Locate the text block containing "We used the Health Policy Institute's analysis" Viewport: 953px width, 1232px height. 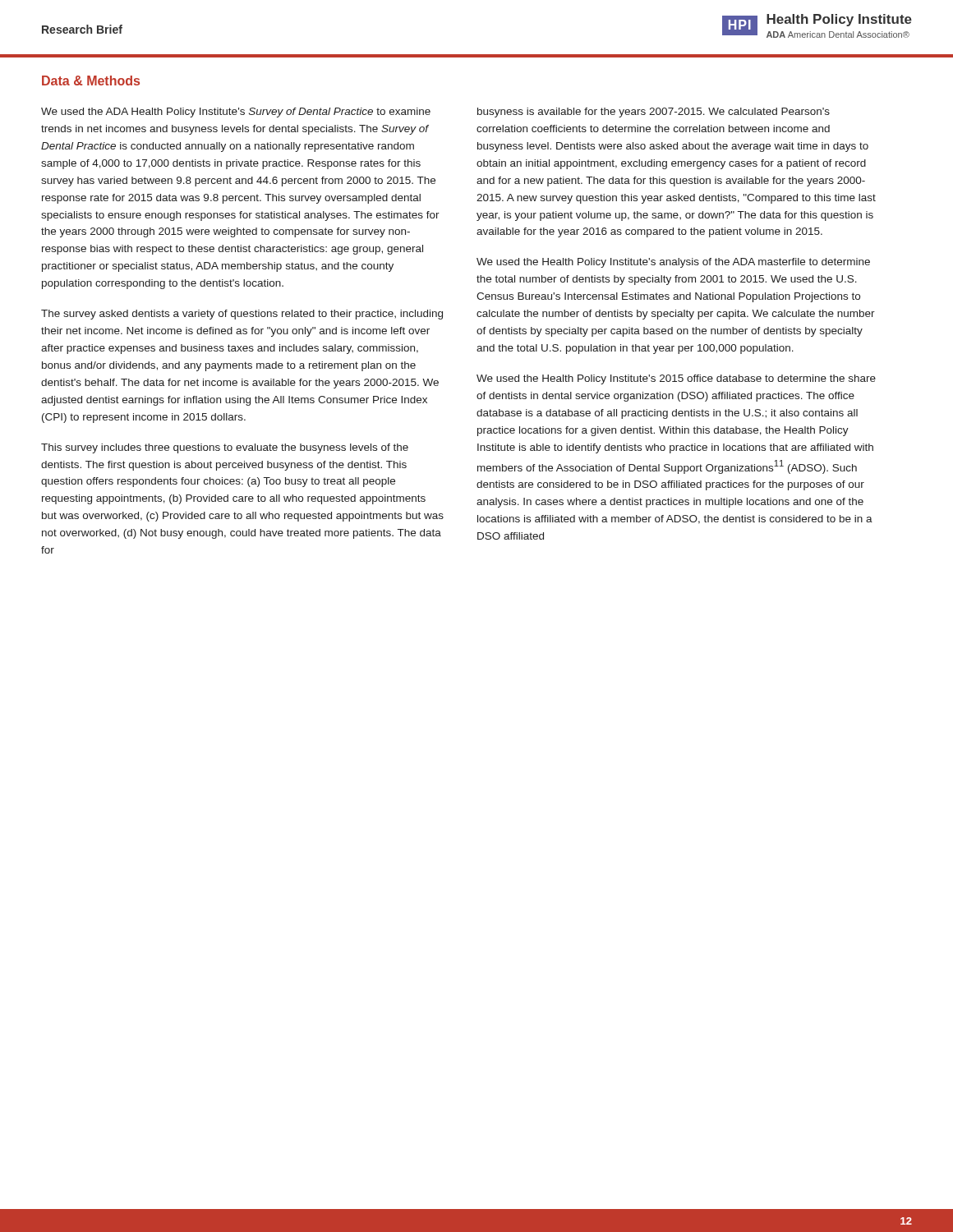pyautogui.click(x=678, y=306)
